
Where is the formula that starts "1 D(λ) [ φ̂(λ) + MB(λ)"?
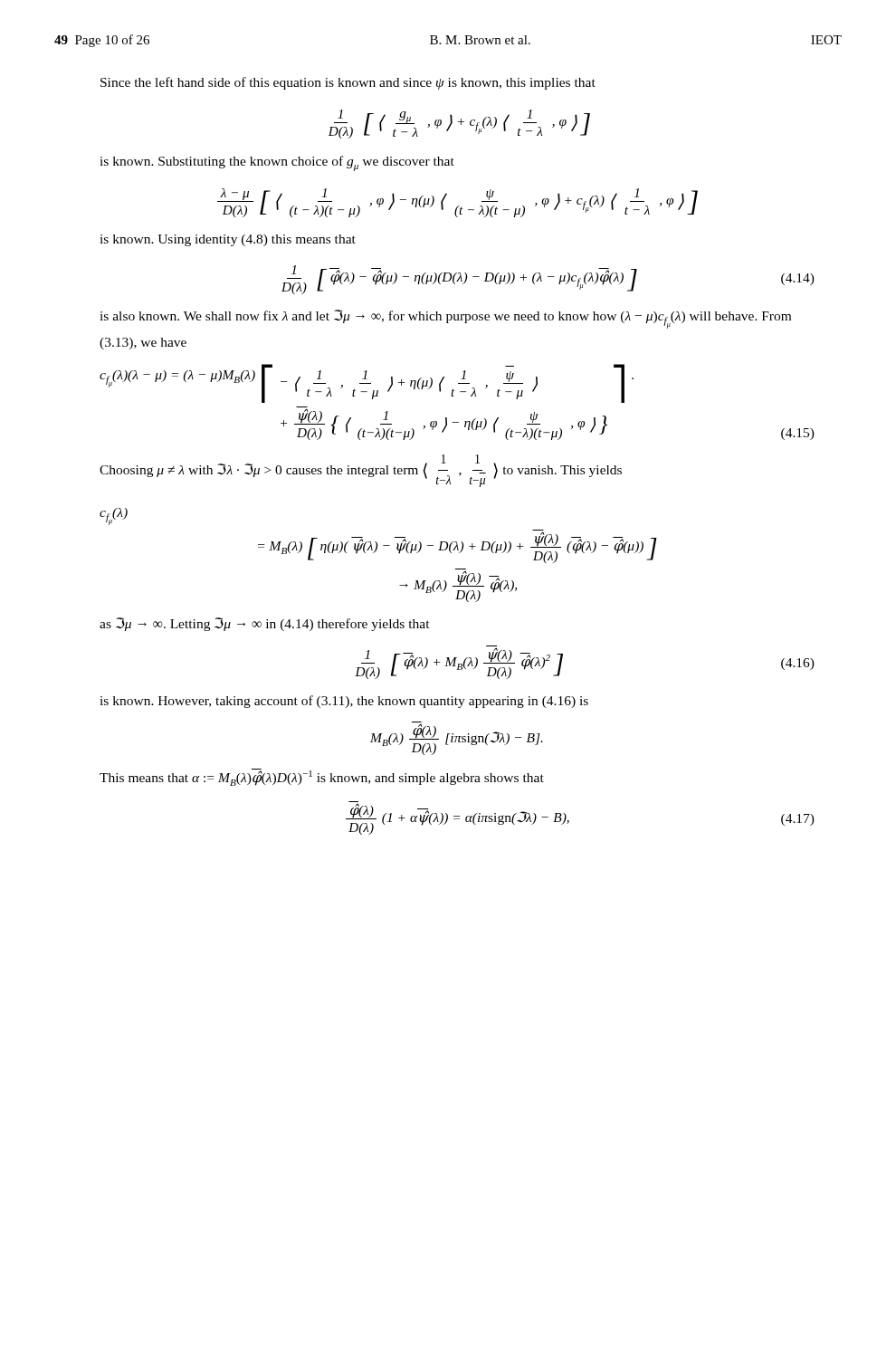pos(499,661)
